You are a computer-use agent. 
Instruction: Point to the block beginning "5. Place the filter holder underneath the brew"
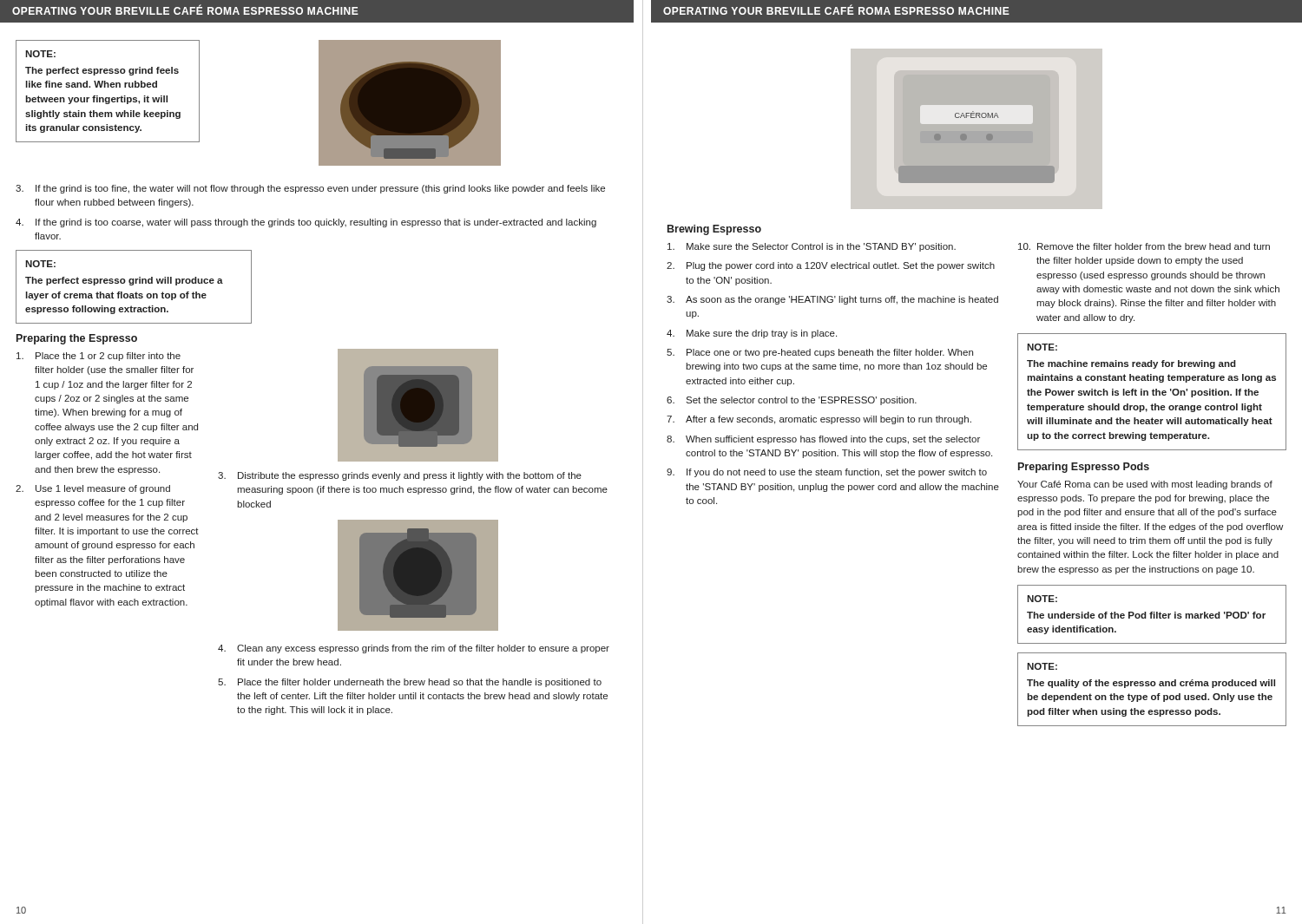pos(418,696)
